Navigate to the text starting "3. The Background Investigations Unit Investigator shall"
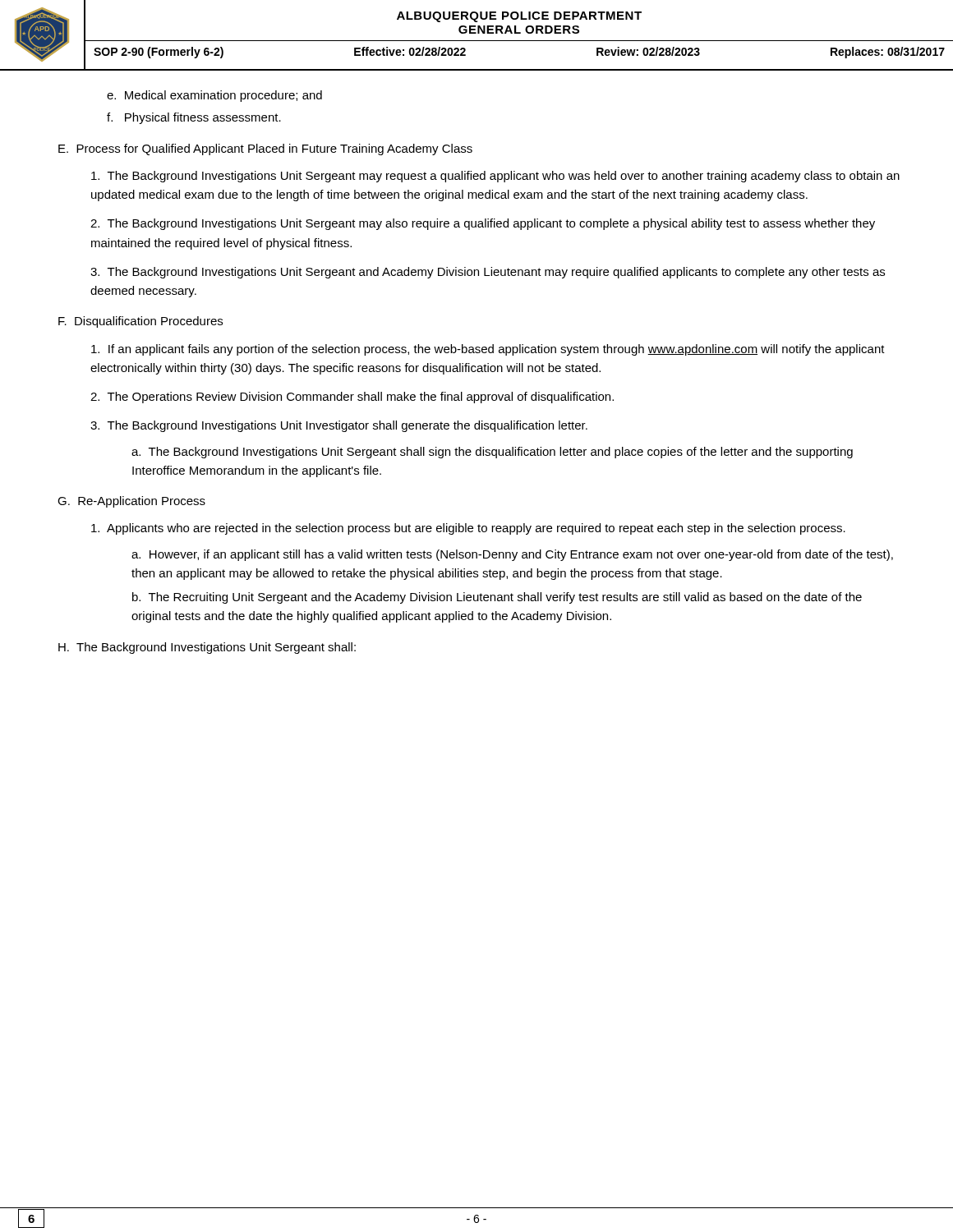The height and width of the screenshot is (1232, 953). 339,425
